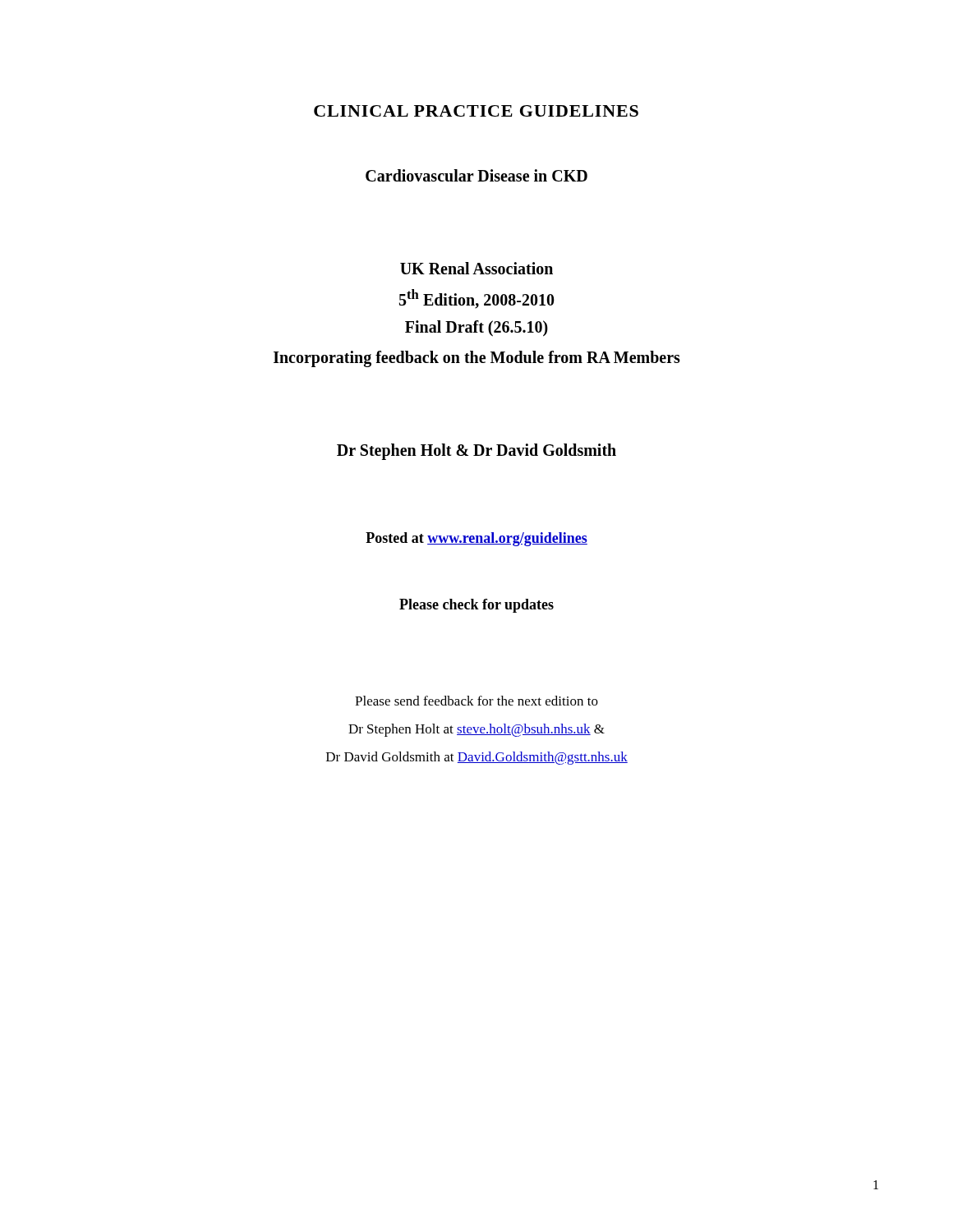
Task: Find "Final Draft (26.5.10)" on this page
Action: [x=476, y=327]
